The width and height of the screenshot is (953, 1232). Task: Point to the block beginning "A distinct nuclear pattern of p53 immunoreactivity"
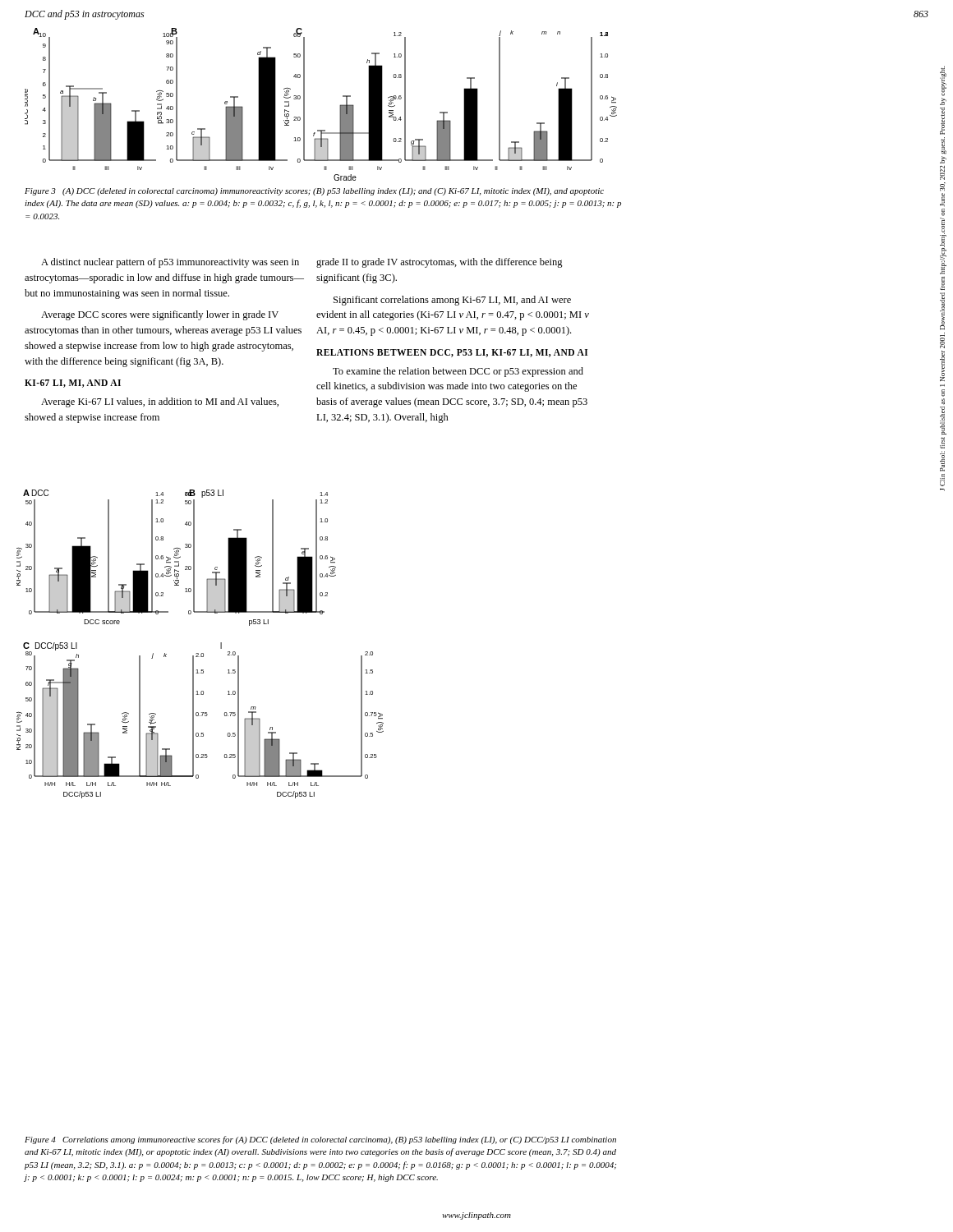point(166,340)
